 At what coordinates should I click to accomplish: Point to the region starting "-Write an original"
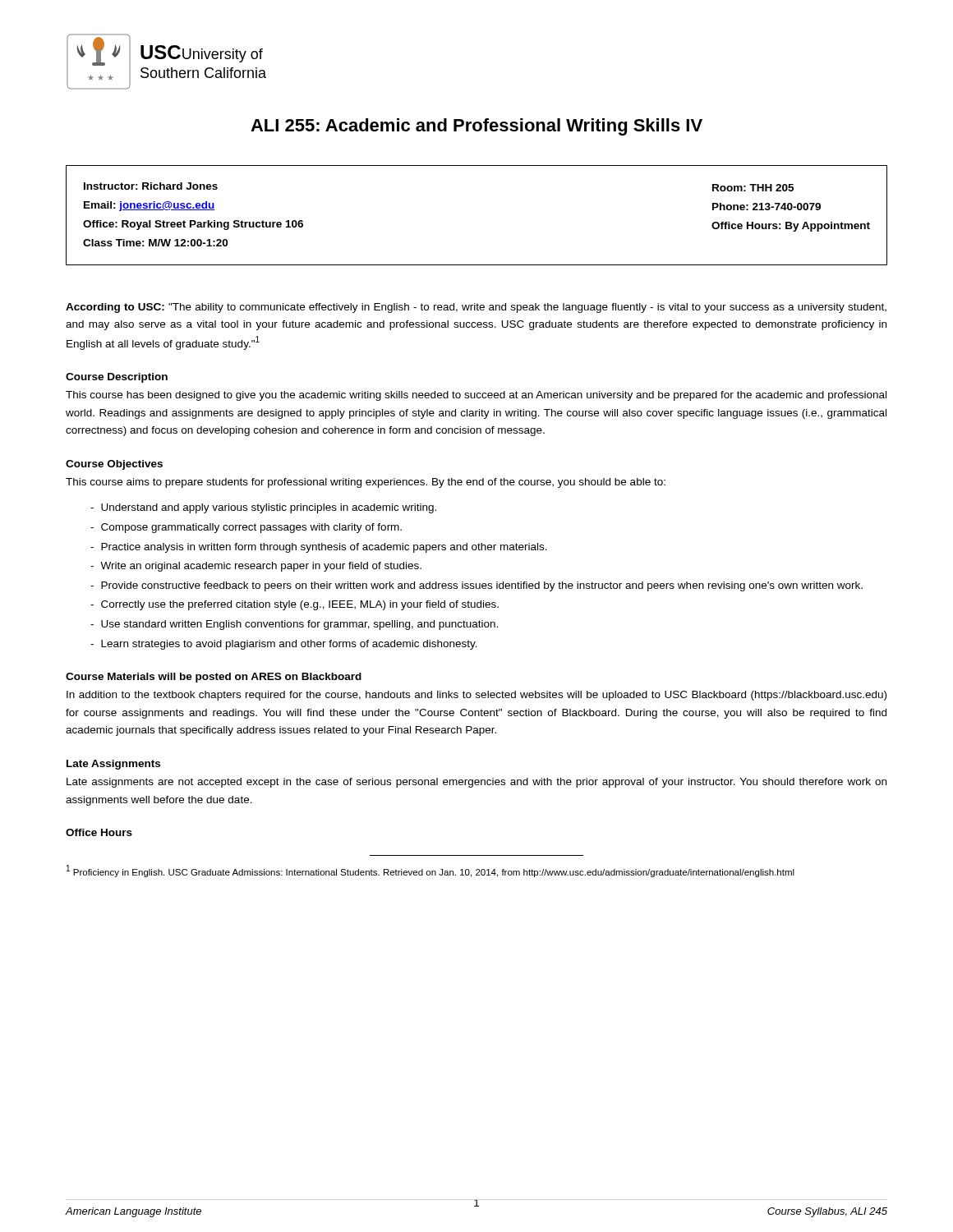(256, 566)
